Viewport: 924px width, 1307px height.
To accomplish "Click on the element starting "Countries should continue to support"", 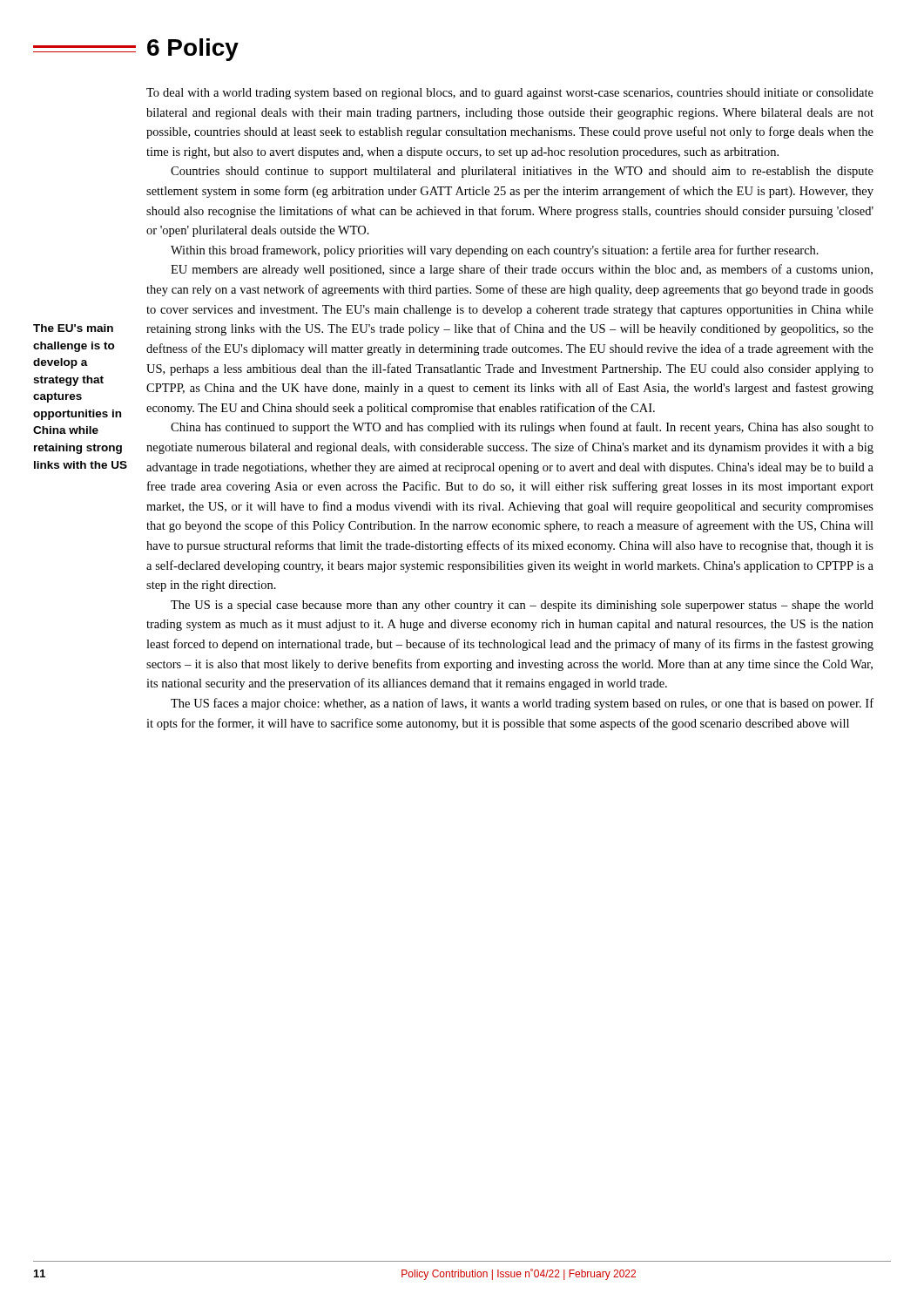I will tap(510, 201).
